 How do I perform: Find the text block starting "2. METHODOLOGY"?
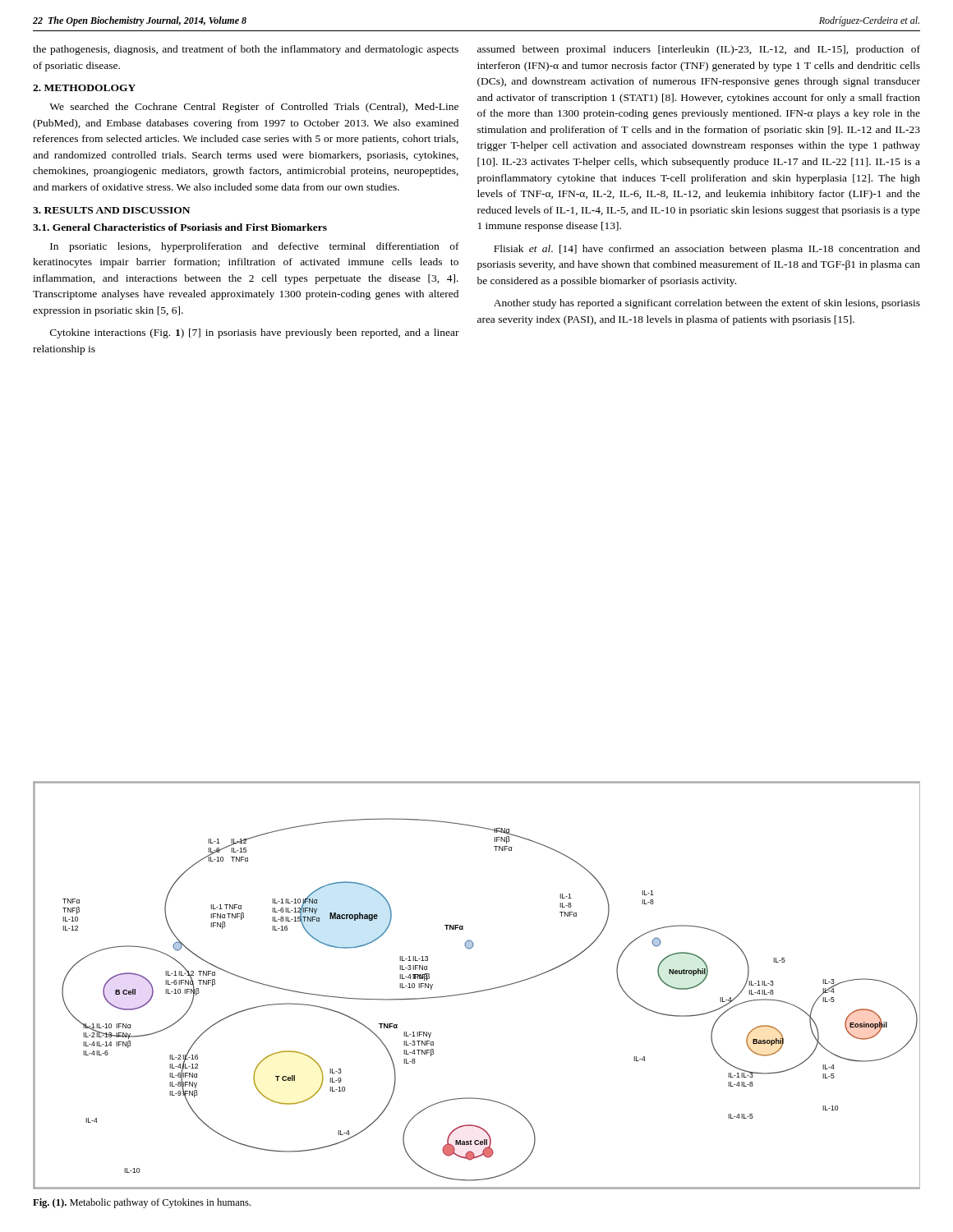[84, 88]
